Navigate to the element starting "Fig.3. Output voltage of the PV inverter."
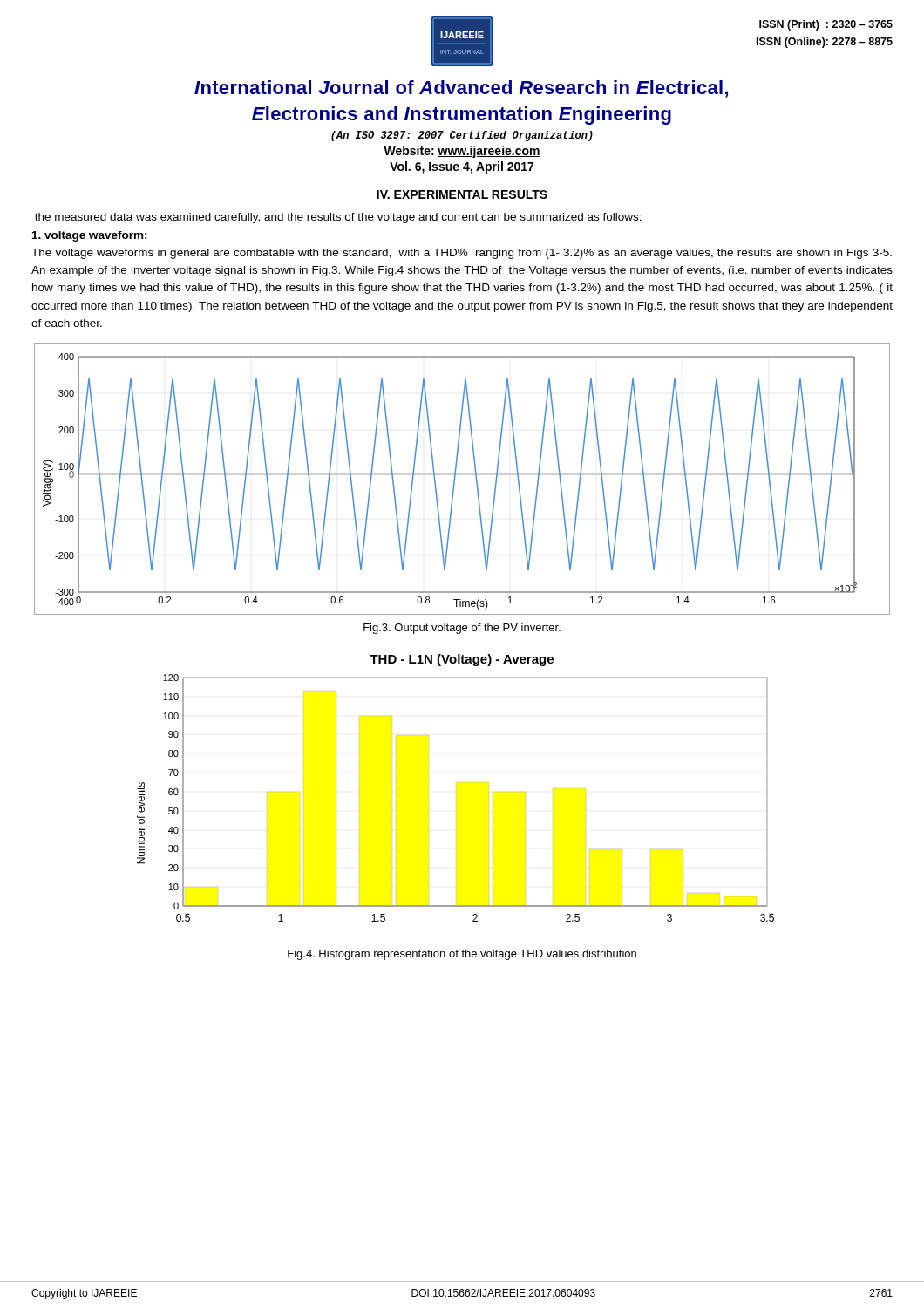 (462, 628)
